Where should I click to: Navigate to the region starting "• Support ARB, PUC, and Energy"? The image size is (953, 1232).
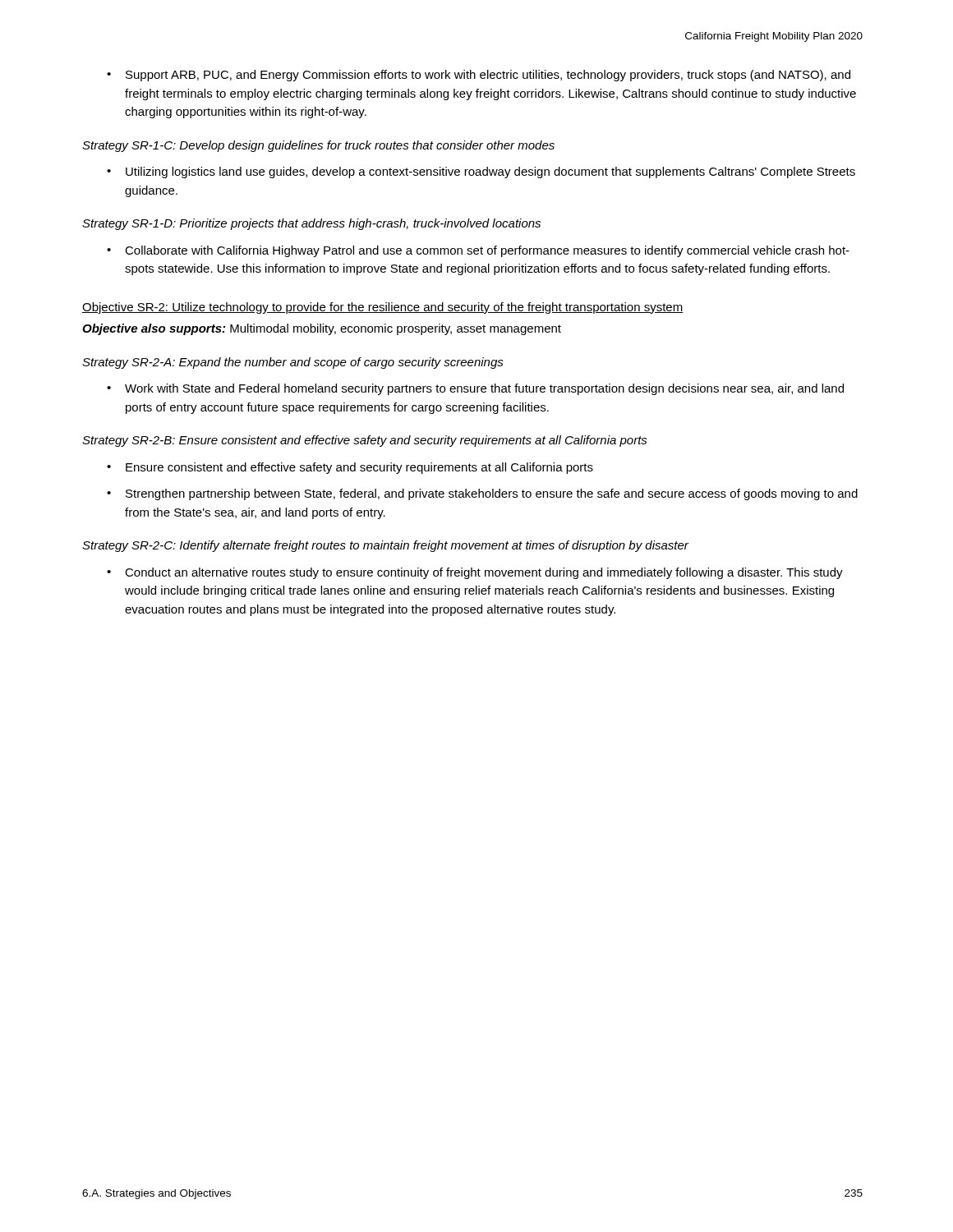(x=485, y=93)
